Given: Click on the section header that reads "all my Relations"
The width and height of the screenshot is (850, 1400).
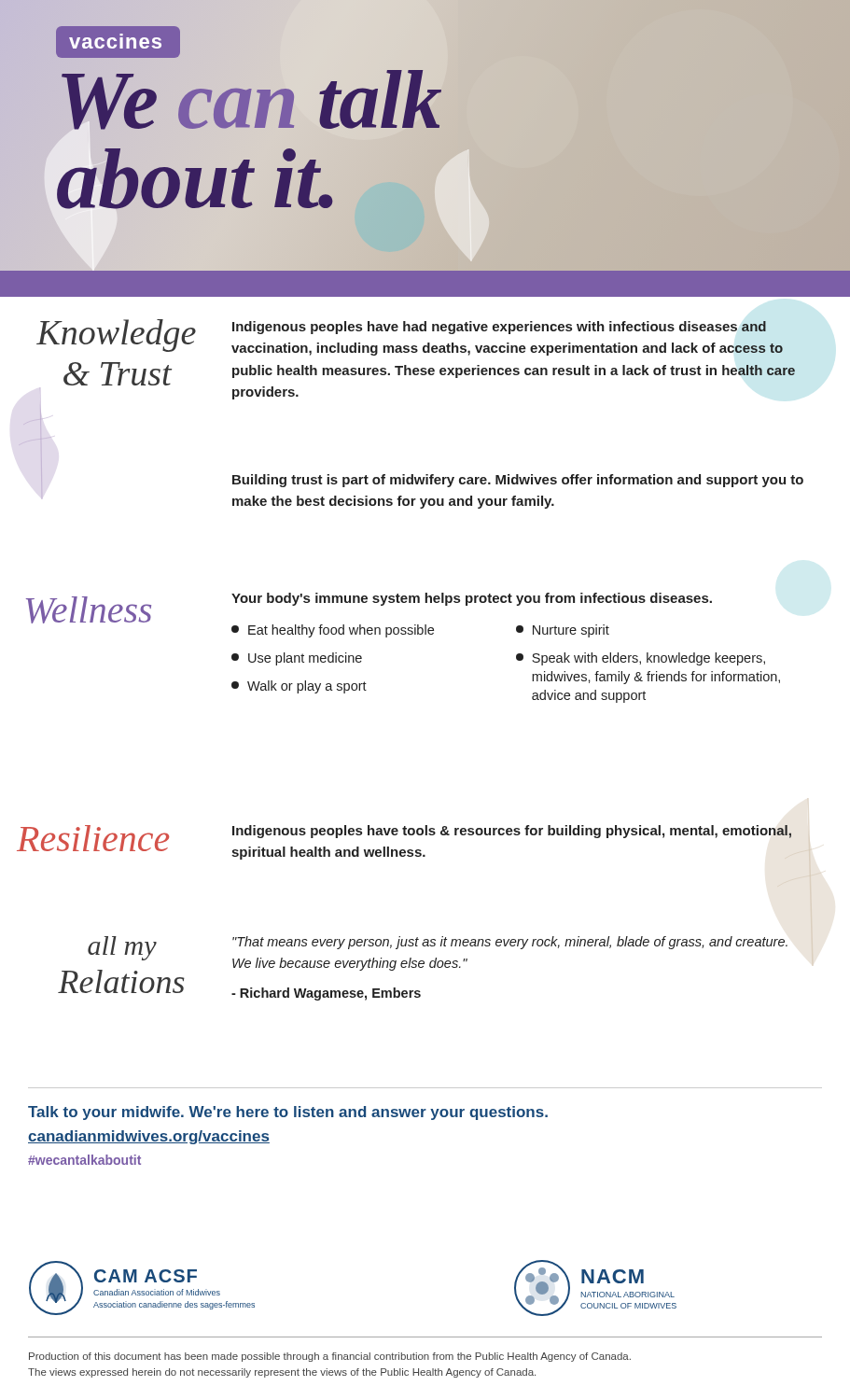Looking at the screenshot, I should (x=122, y=966).
